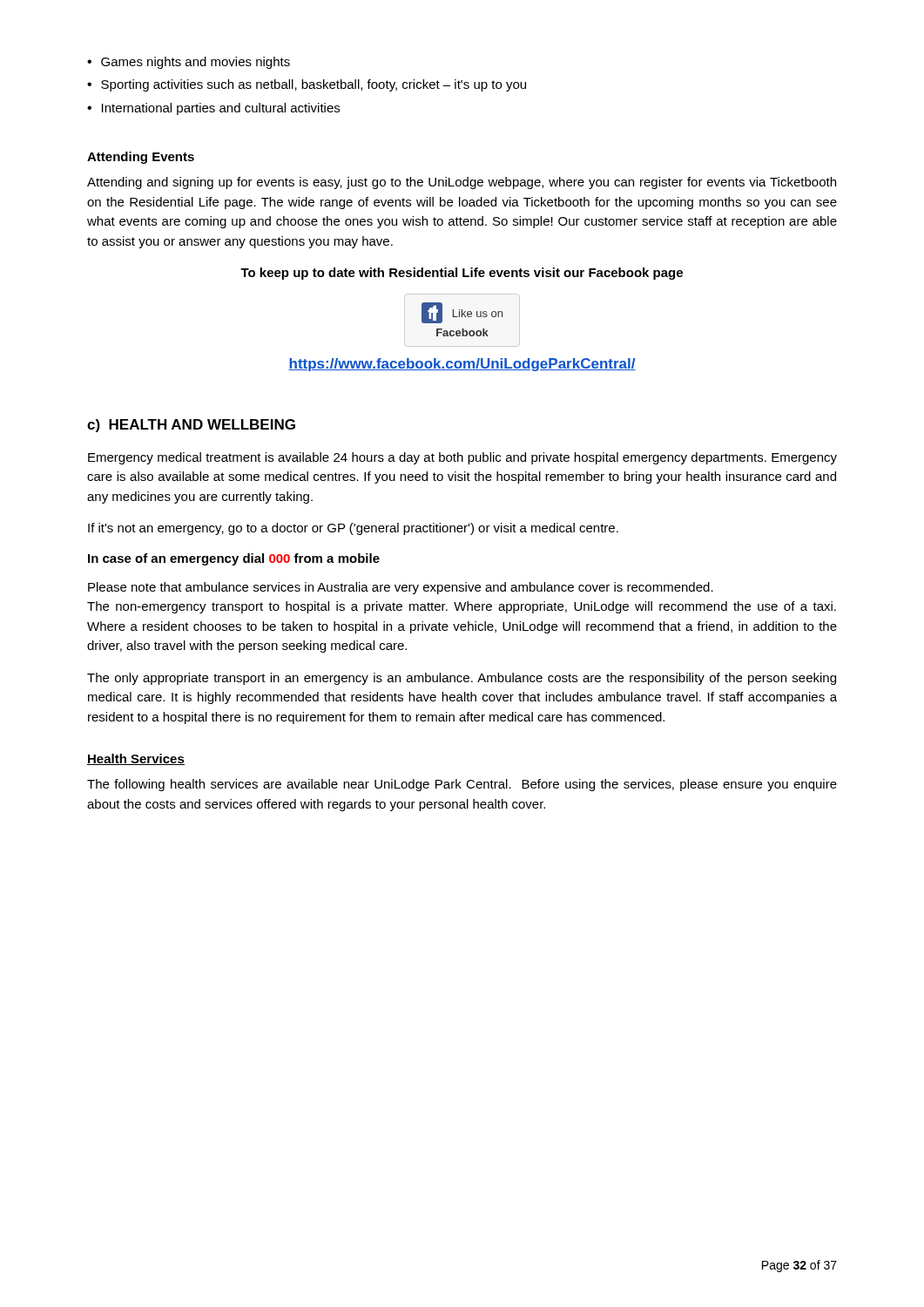The width and height of the screenshot is (924, 1307).
Task: Find the block on this page that starts "• Games nights and movies"
Action: 189,62
